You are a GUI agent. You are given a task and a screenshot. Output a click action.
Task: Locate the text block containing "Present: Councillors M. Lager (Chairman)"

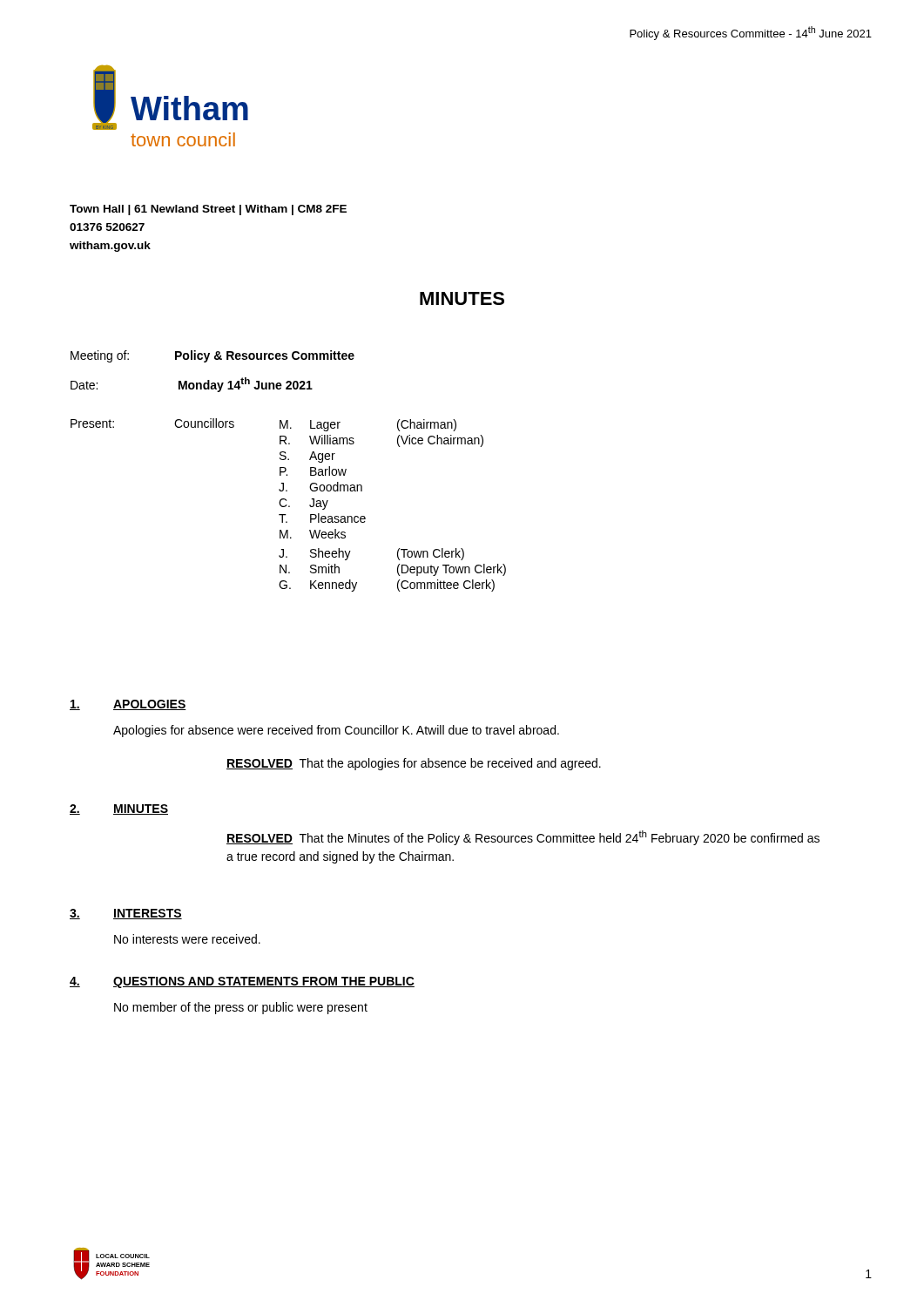[288, 505]
